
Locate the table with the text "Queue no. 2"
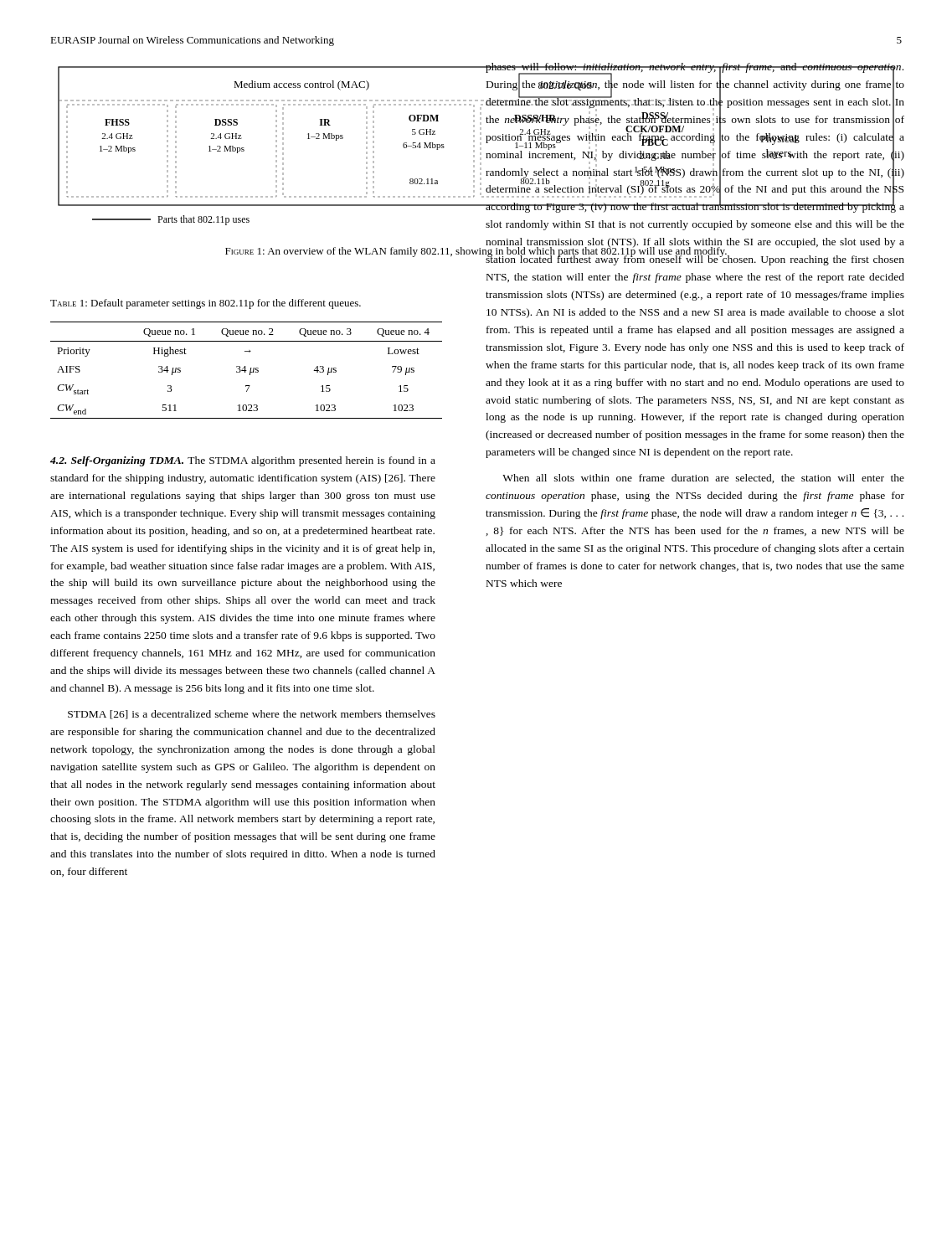[246, 370]
